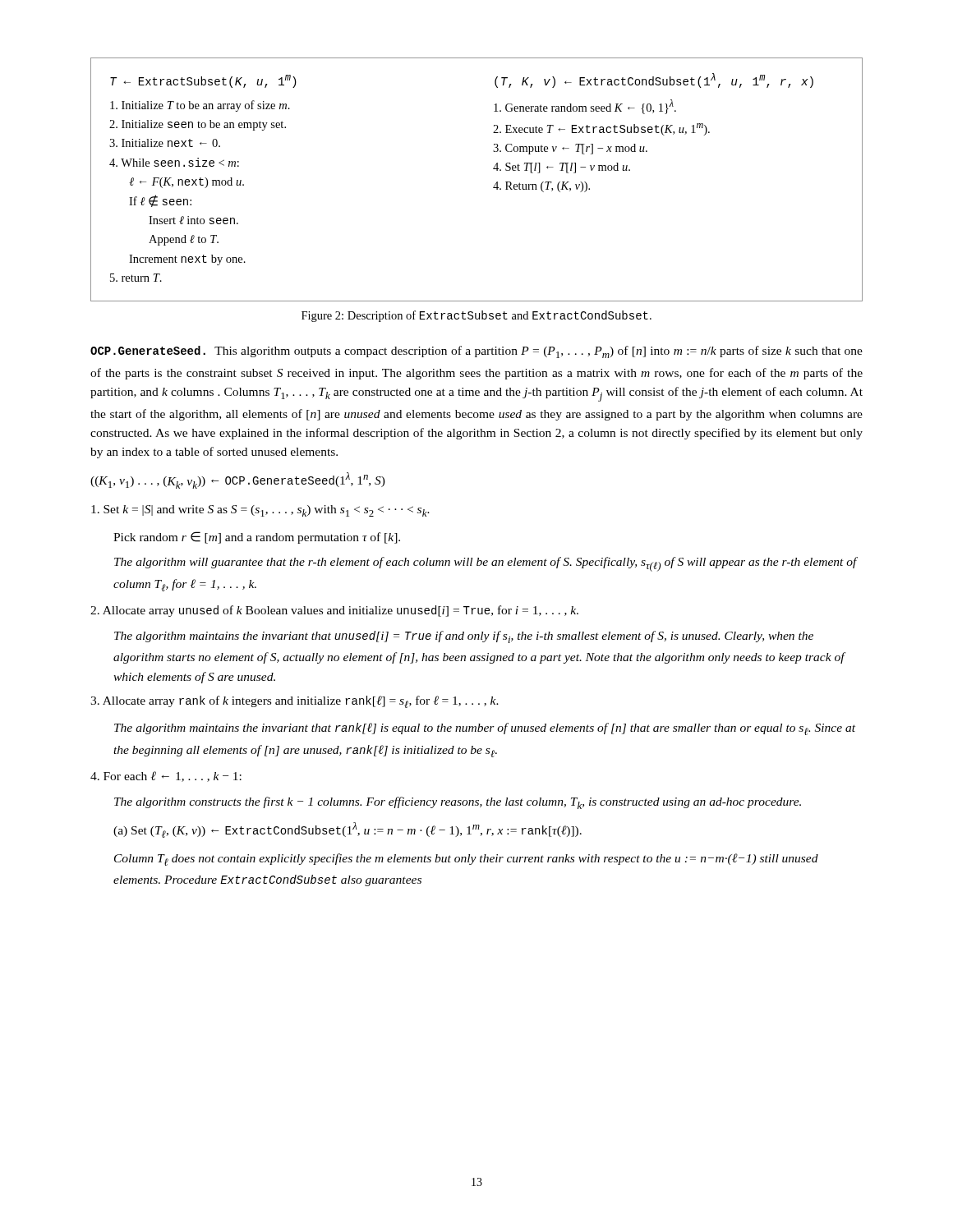Locate the text block starting "4. For each ℓ ← 1, . ."

tap(166, 776)
